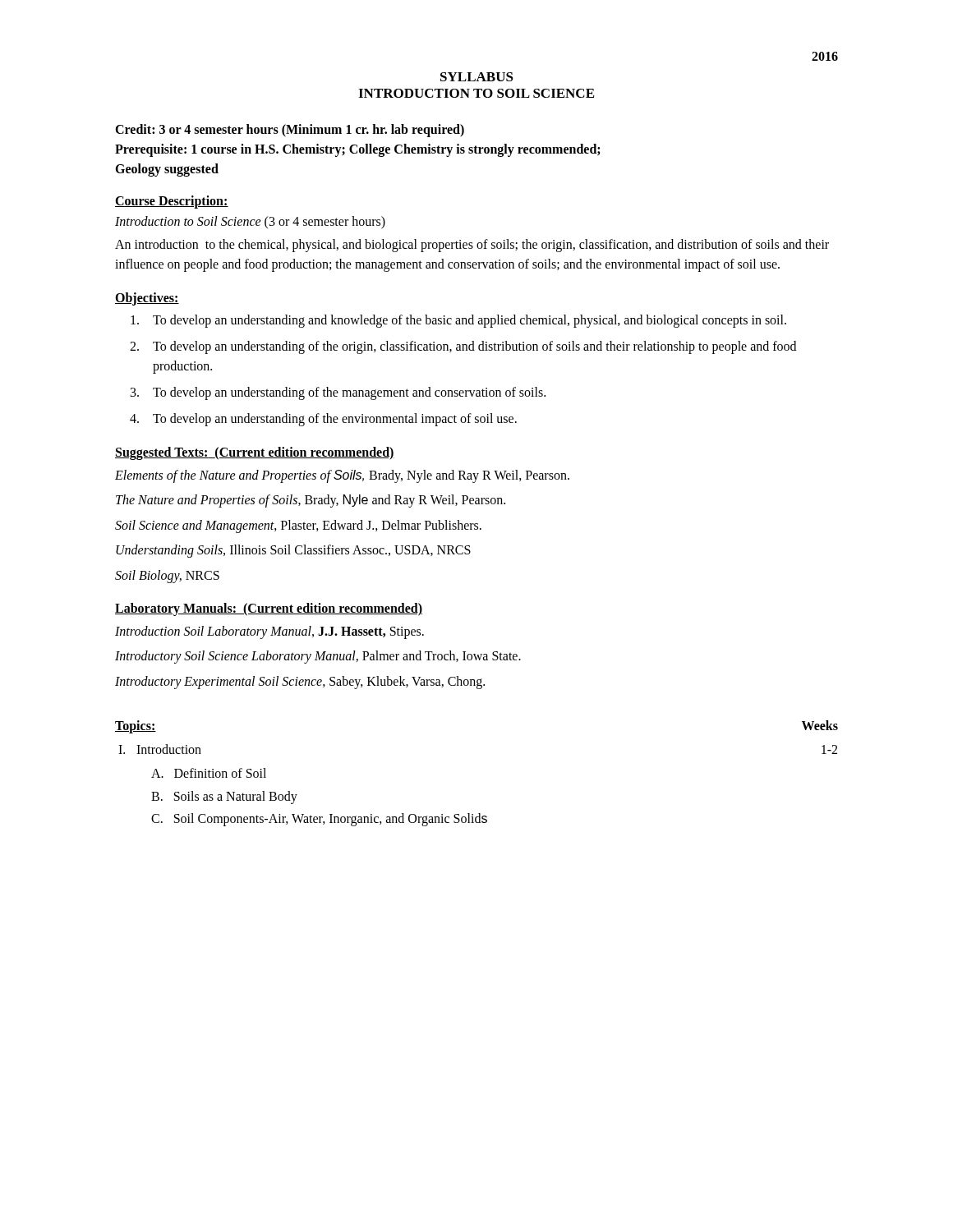Point to the block beginning "2. To develop an"

point(476,356)
